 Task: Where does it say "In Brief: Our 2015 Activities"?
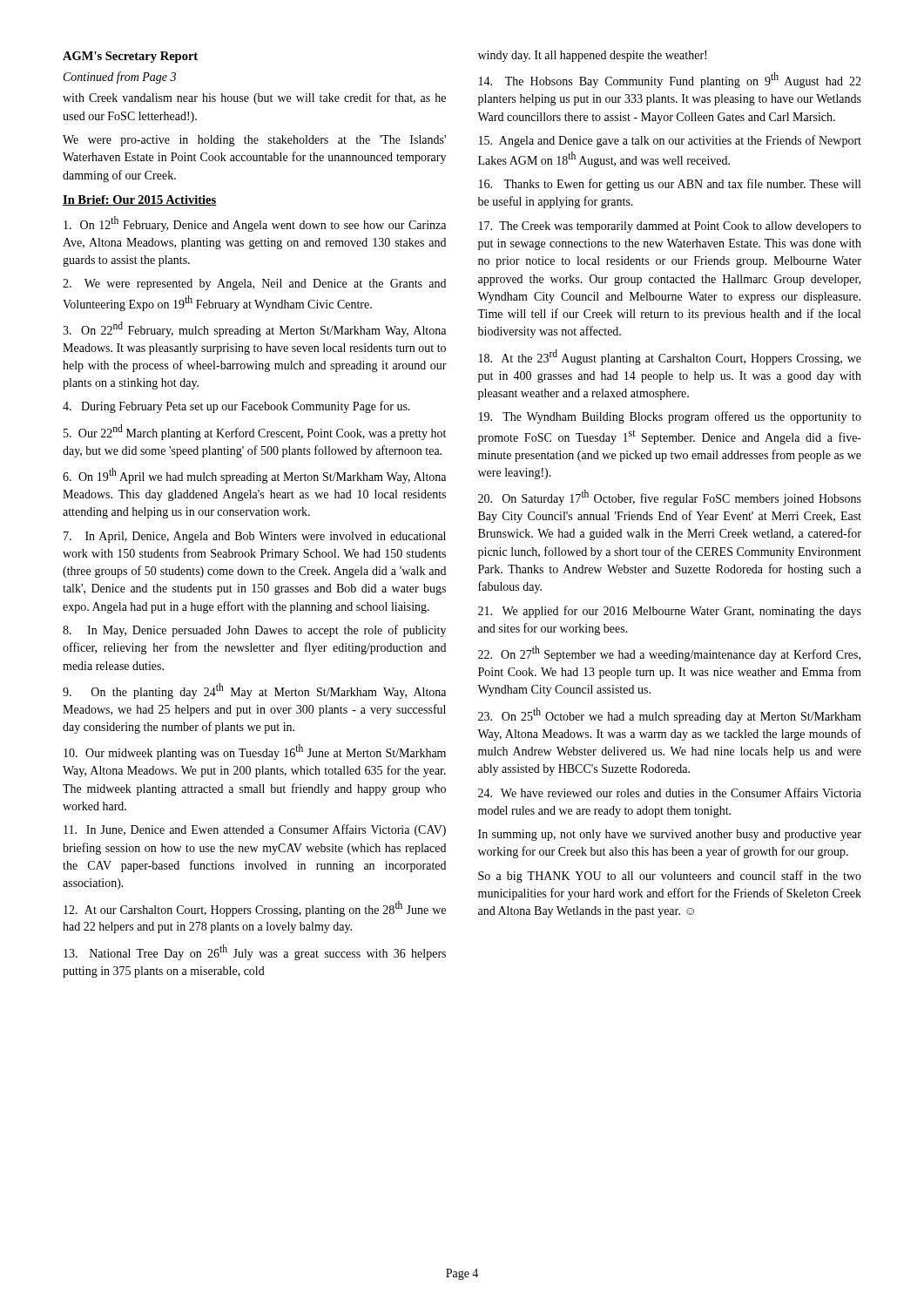[139, 199]
